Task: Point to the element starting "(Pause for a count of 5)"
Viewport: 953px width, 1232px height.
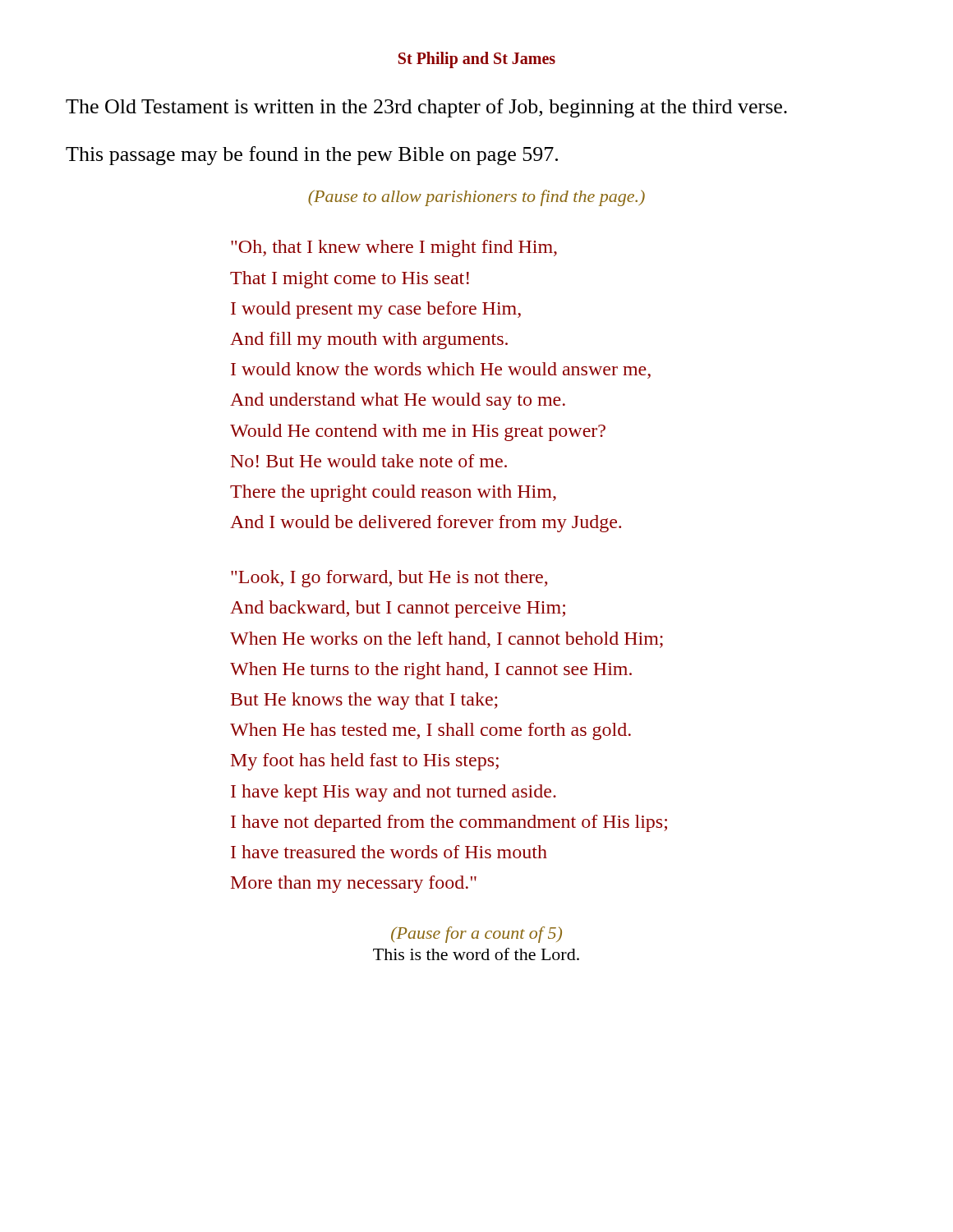Action: [x=476, y=944]
